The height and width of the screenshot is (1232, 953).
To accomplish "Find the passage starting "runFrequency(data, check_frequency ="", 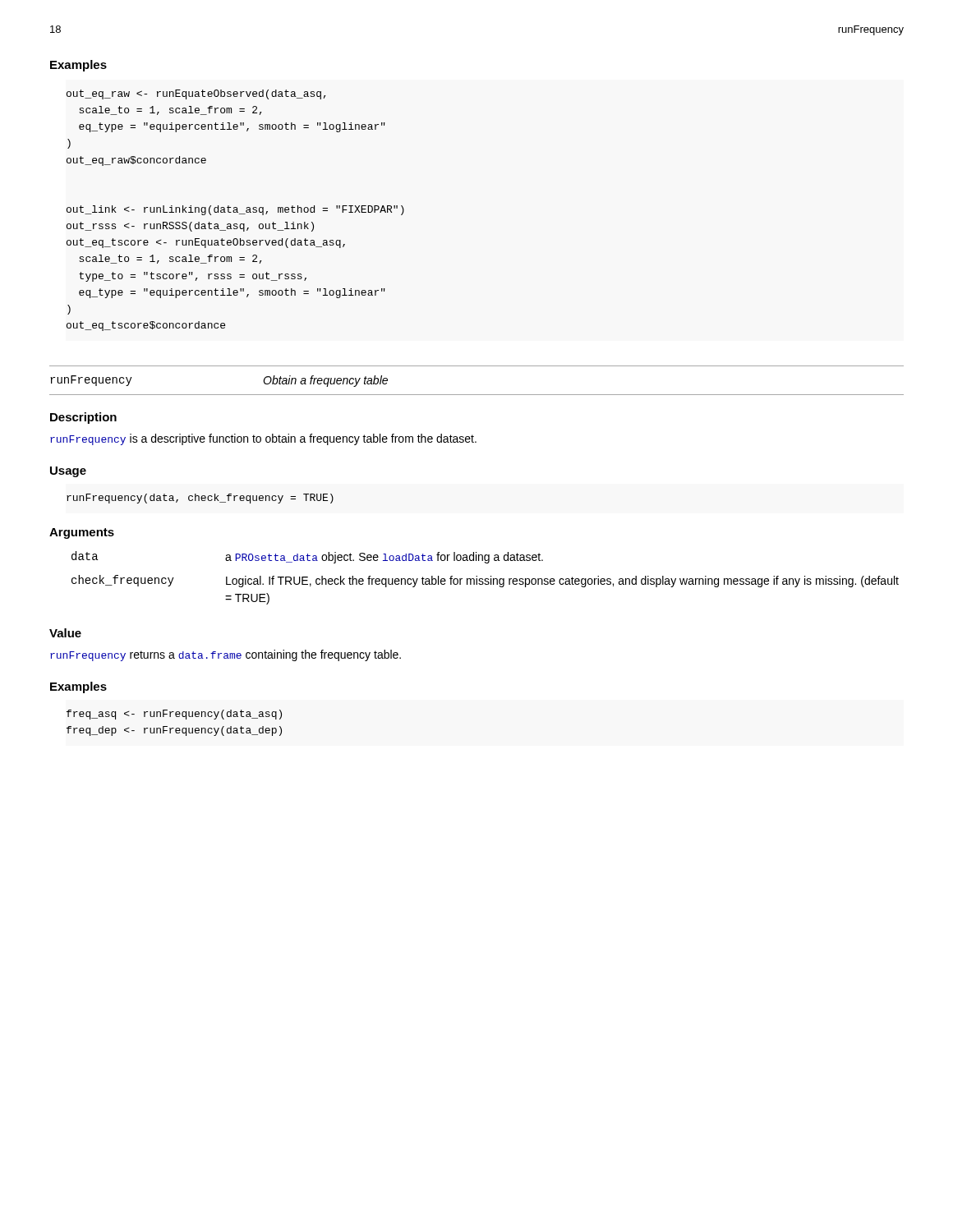I will pos(200,499).
